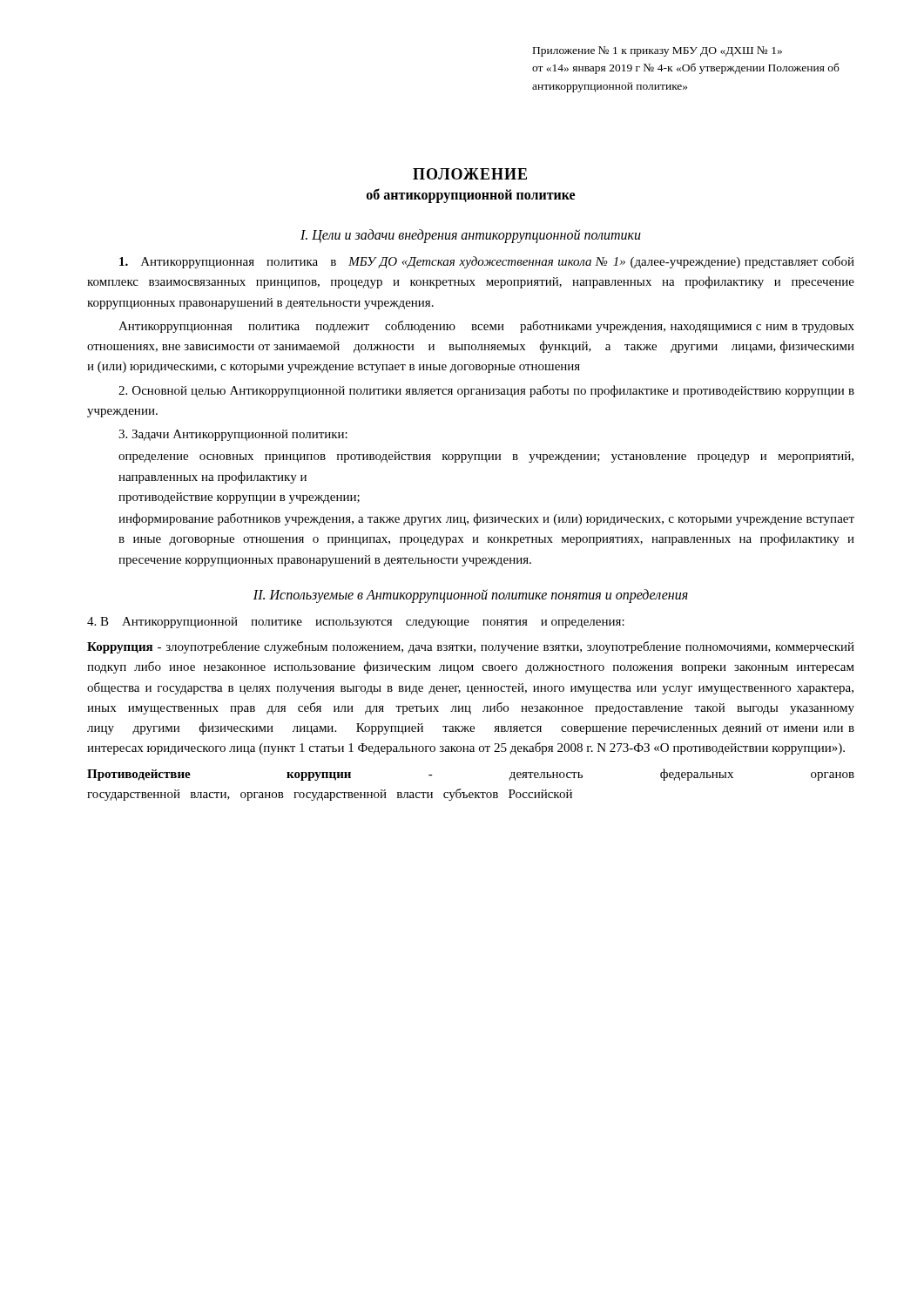This screenshot has height=1307, width=924.
Task: Click the passage that begins "В Антикоррупционной политике используются следующие понятия и"
Action: click(x=471, y=622)
